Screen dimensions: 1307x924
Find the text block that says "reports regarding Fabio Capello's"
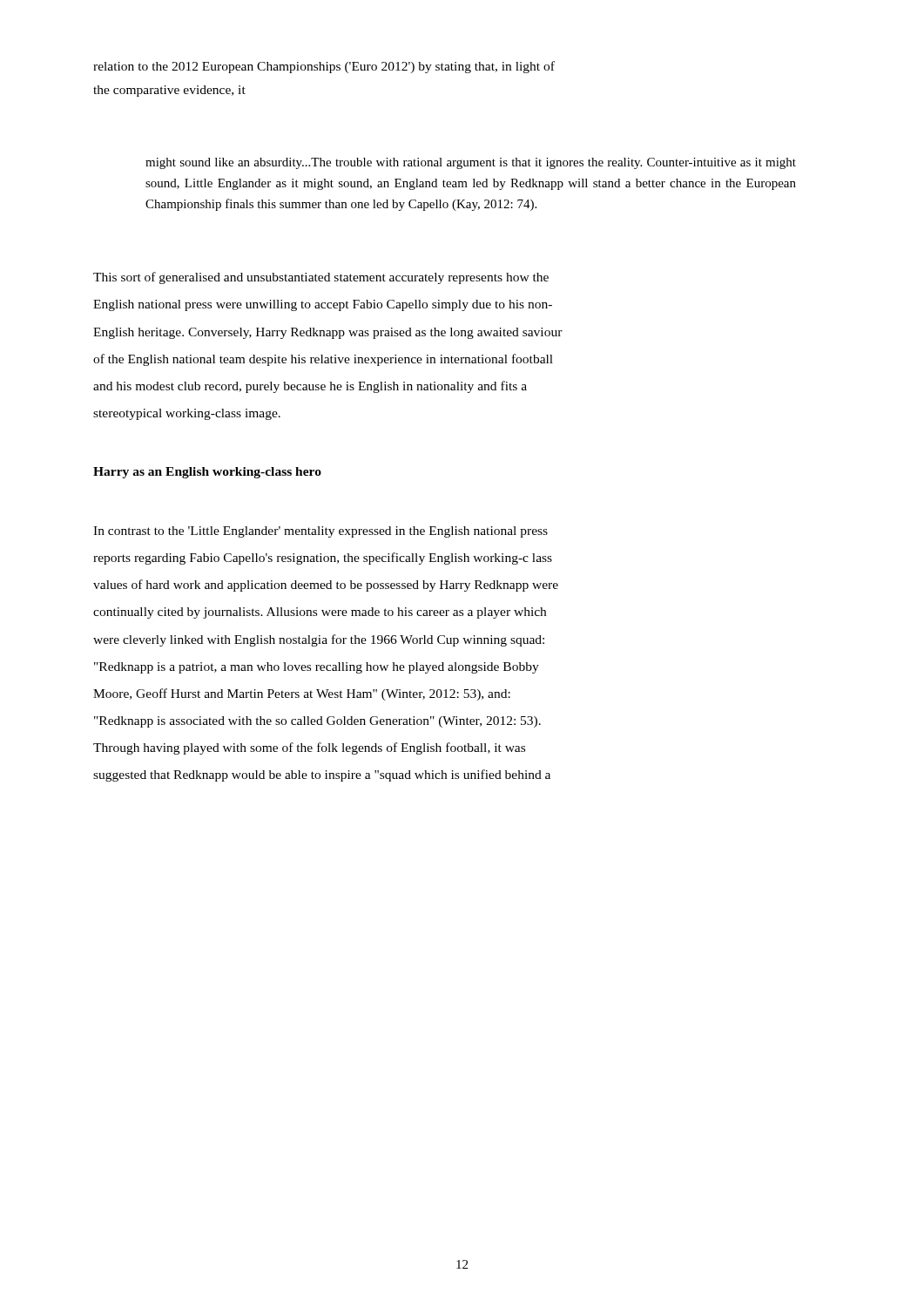click(x=323, y=557)
